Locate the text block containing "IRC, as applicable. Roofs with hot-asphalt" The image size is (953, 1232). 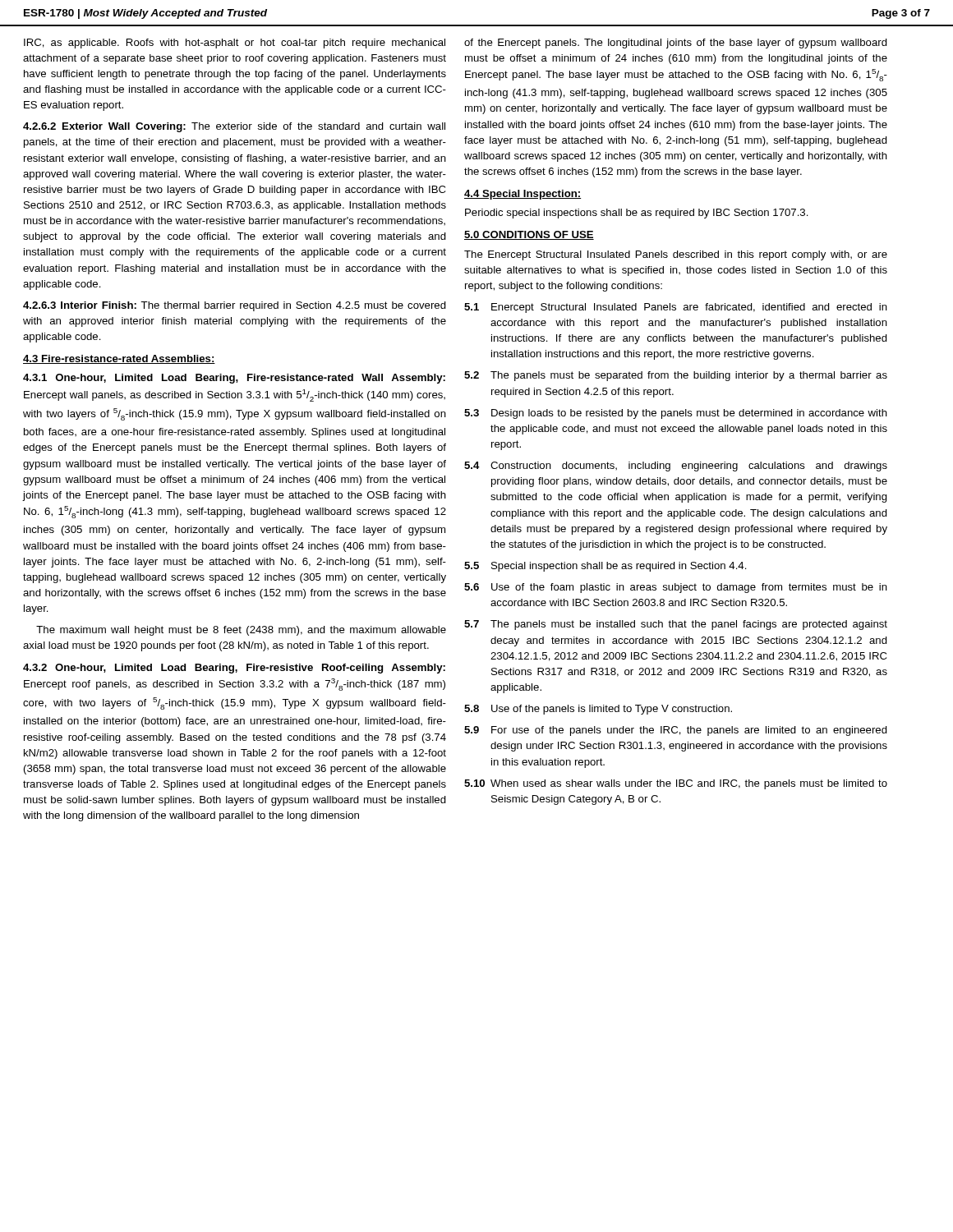point(235,73)
